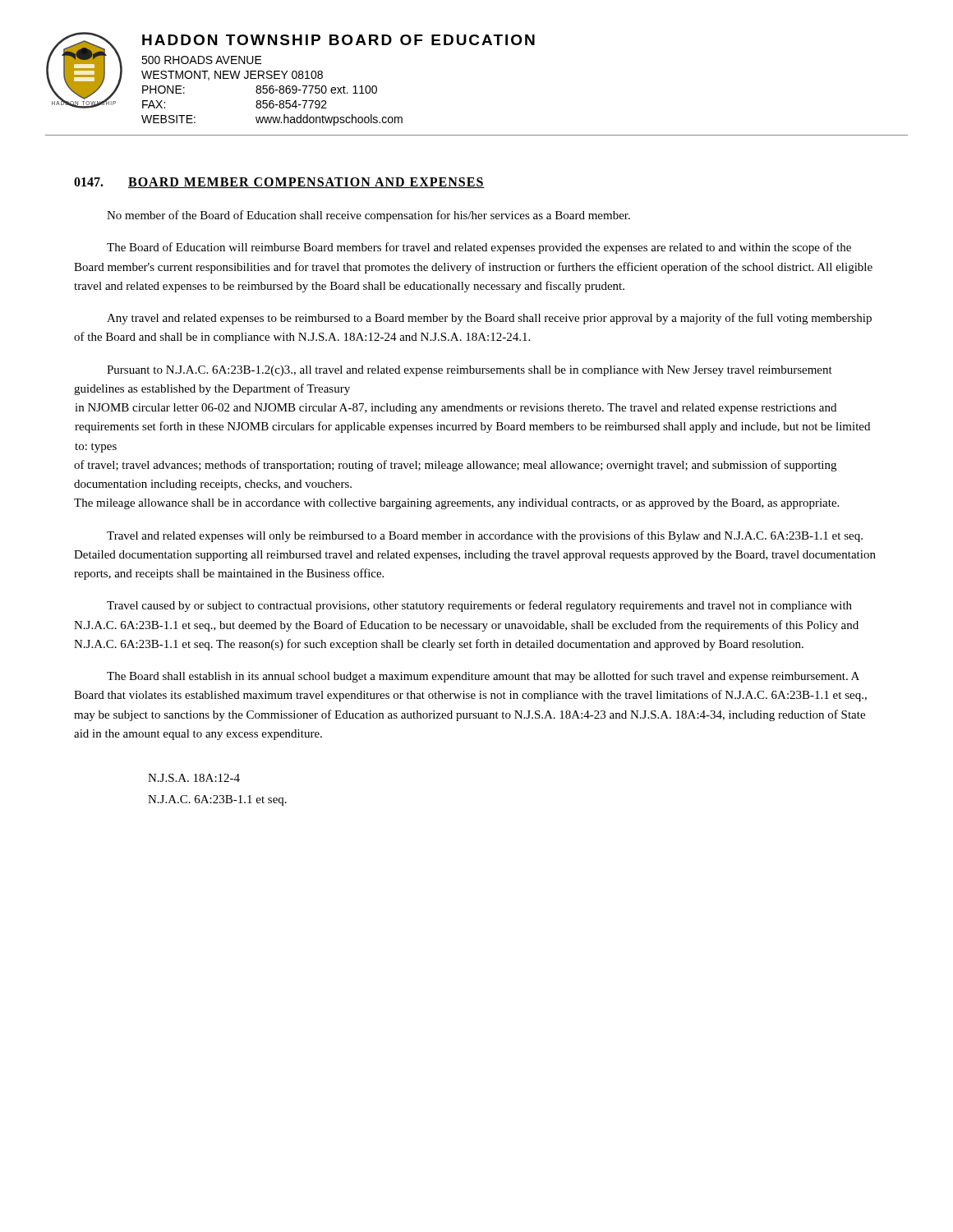Where is the passage that starts "Travel and related"?
The width and height of the screenshot is (953, 1232).
[476, 555]
